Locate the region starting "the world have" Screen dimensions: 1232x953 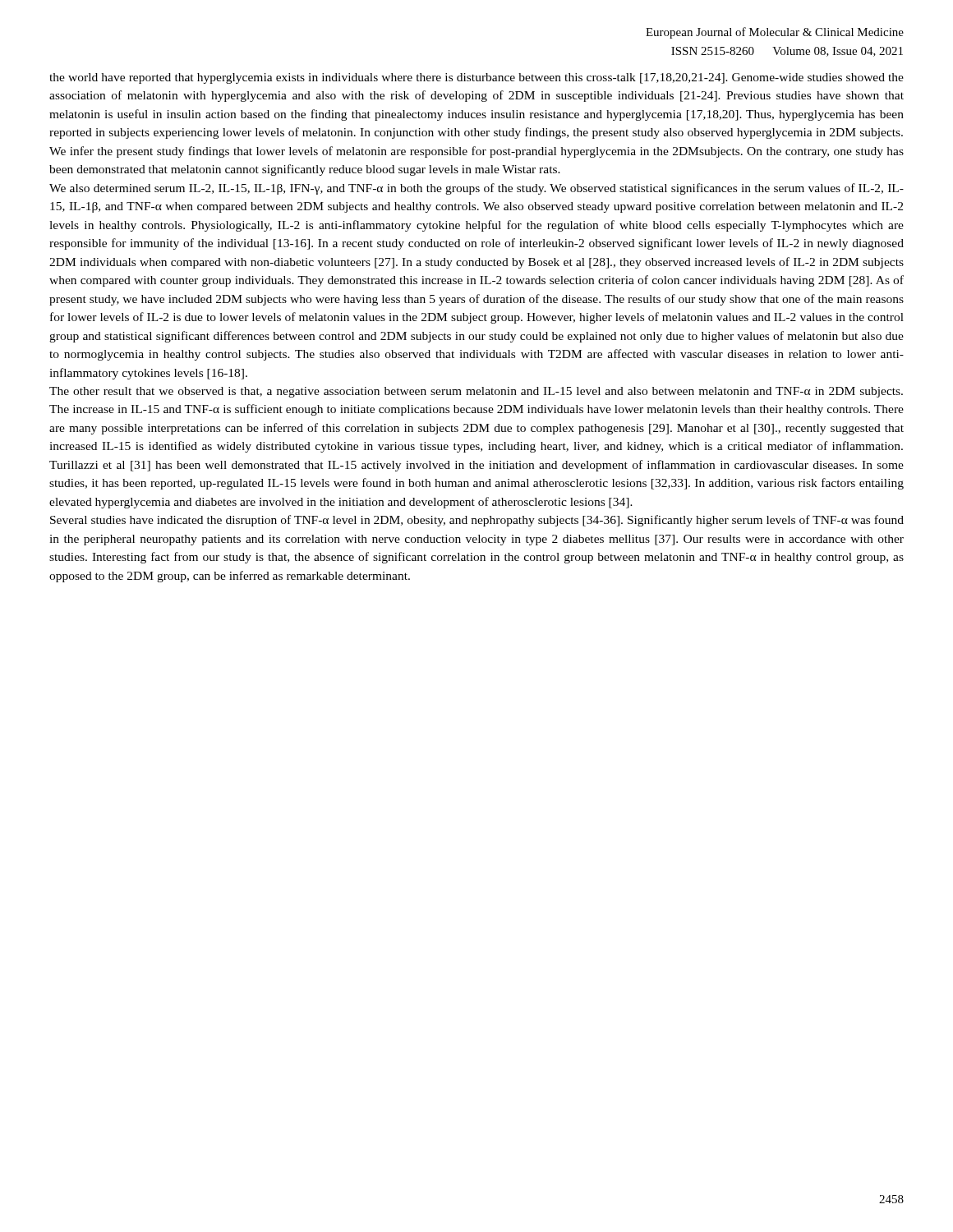476,327
